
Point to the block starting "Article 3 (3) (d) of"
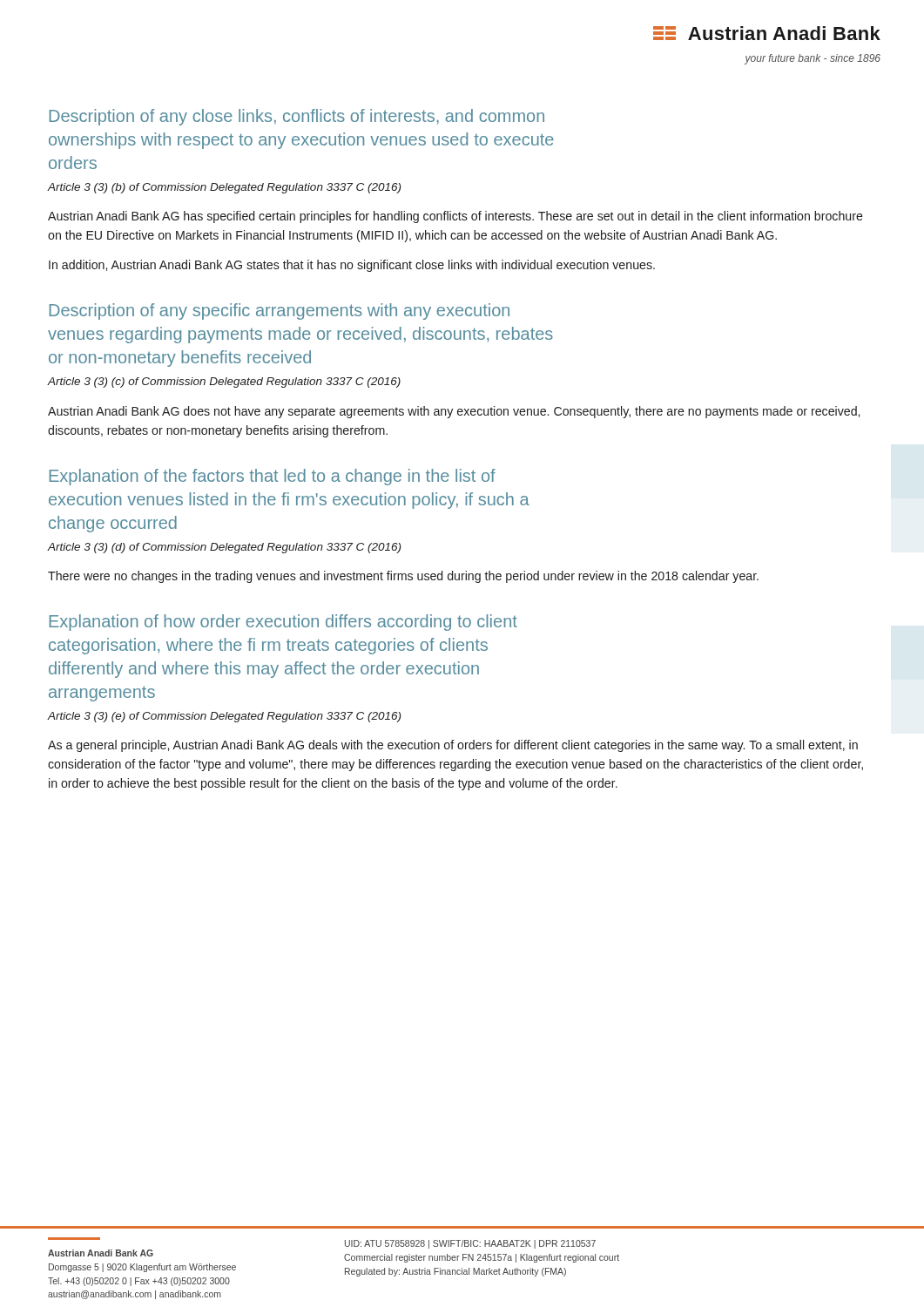(x=225, y=546)
